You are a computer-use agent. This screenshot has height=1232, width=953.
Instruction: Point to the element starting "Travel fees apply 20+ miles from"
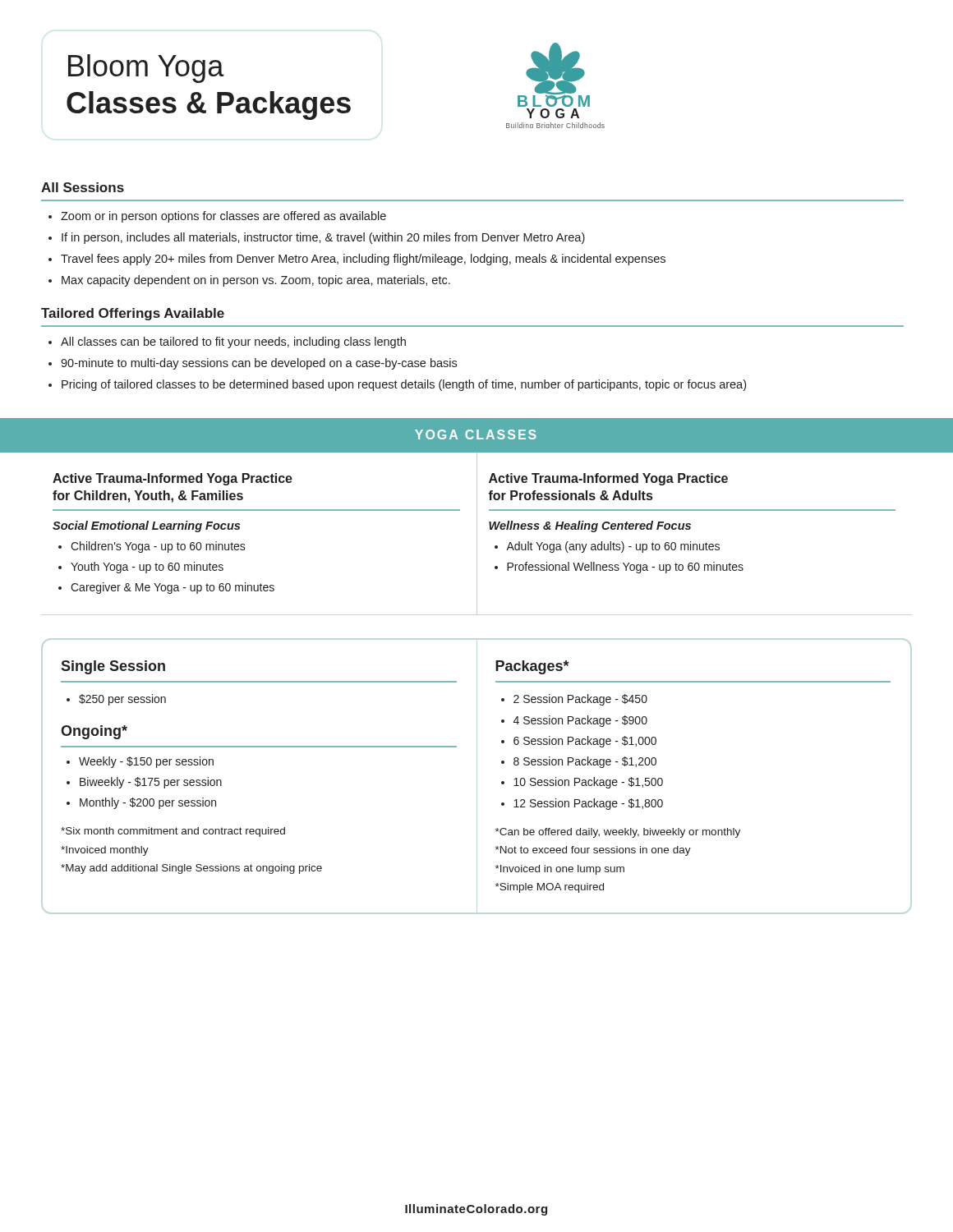coord(363,259)
